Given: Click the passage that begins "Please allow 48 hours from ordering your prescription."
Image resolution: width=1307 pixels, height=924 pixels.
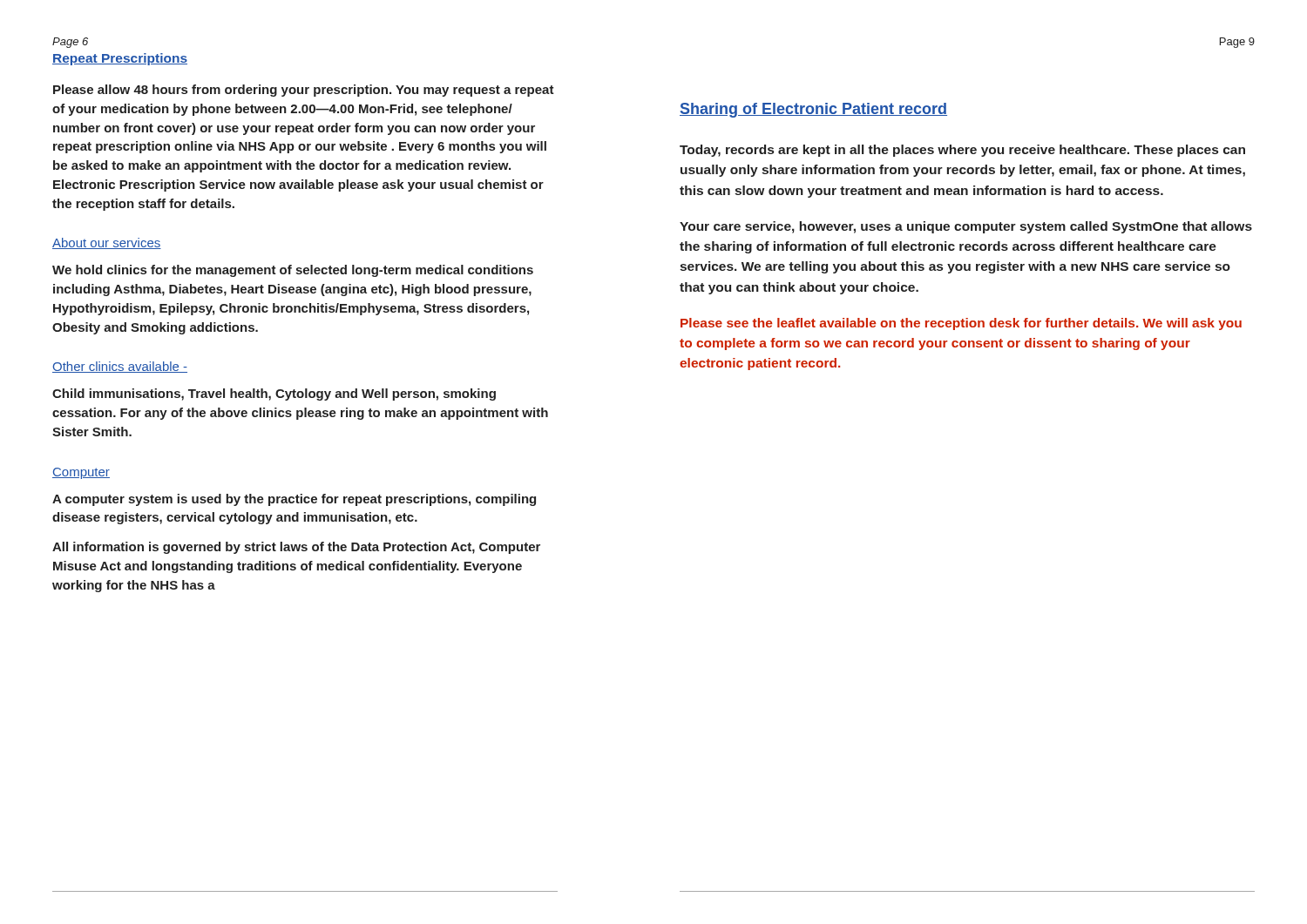Looking at the screenshot, I should (x=303, y=146).
